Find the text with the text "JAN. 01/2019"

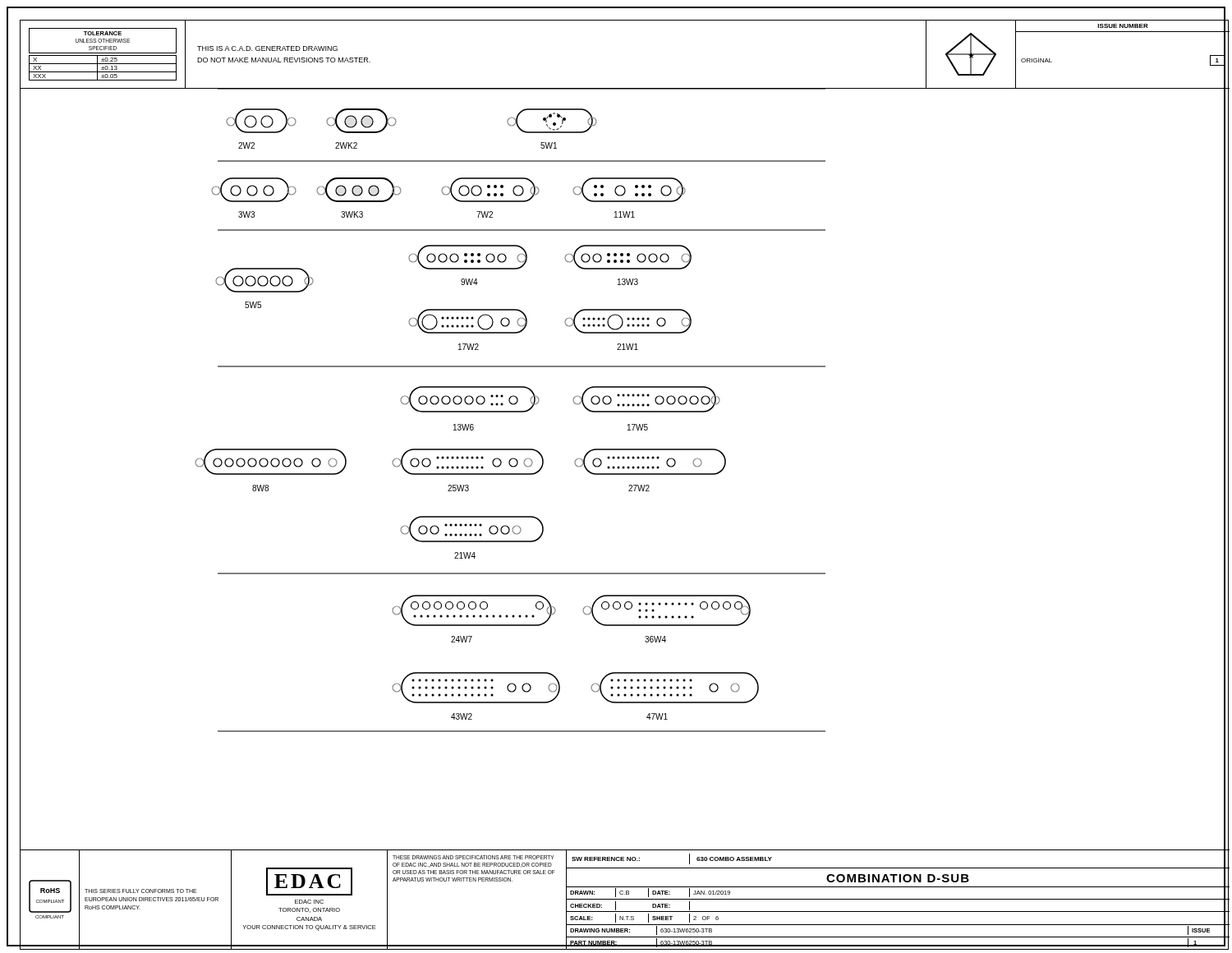(x=712, y=893)
